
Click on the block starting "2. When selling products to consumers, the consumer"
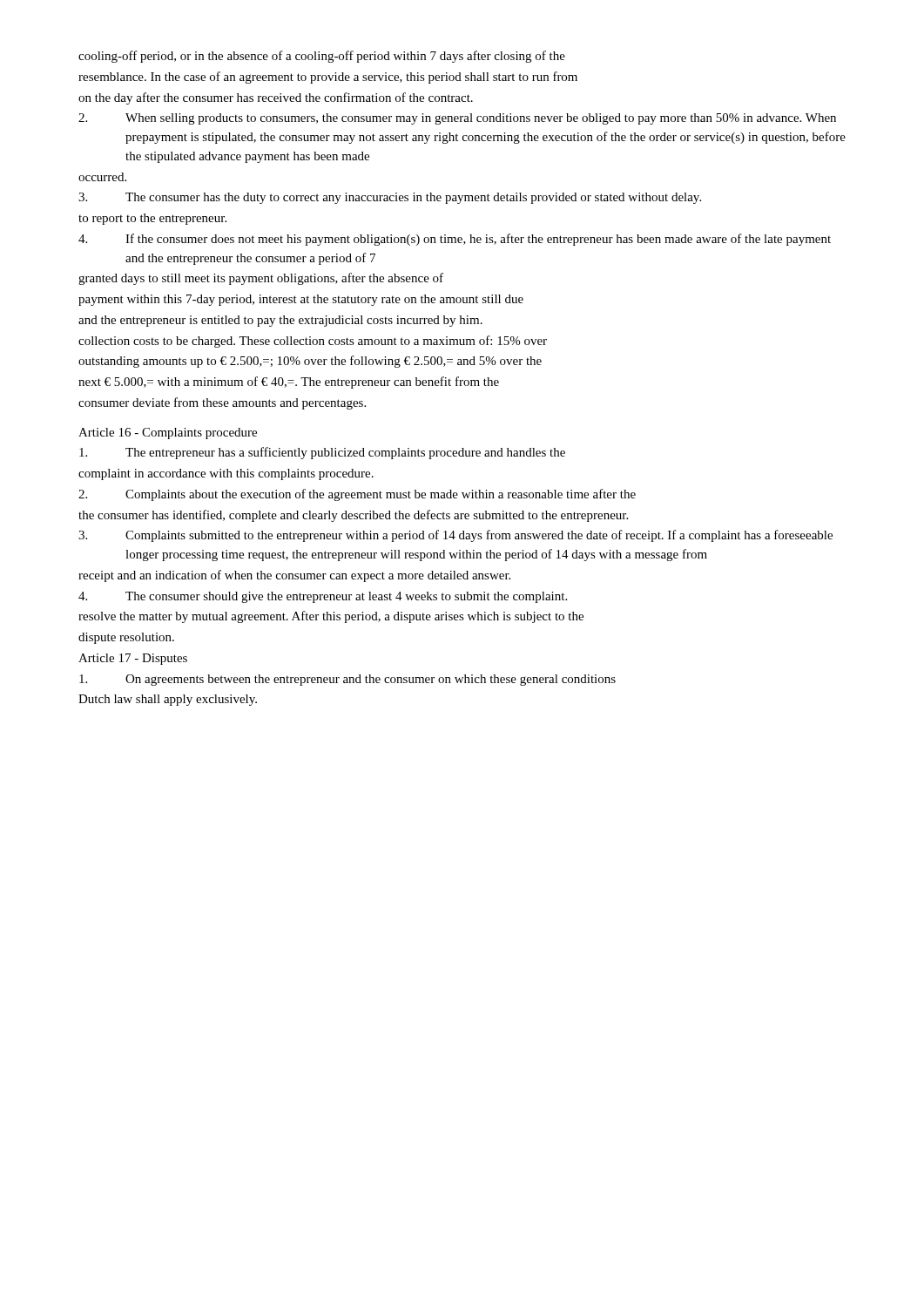462,148
